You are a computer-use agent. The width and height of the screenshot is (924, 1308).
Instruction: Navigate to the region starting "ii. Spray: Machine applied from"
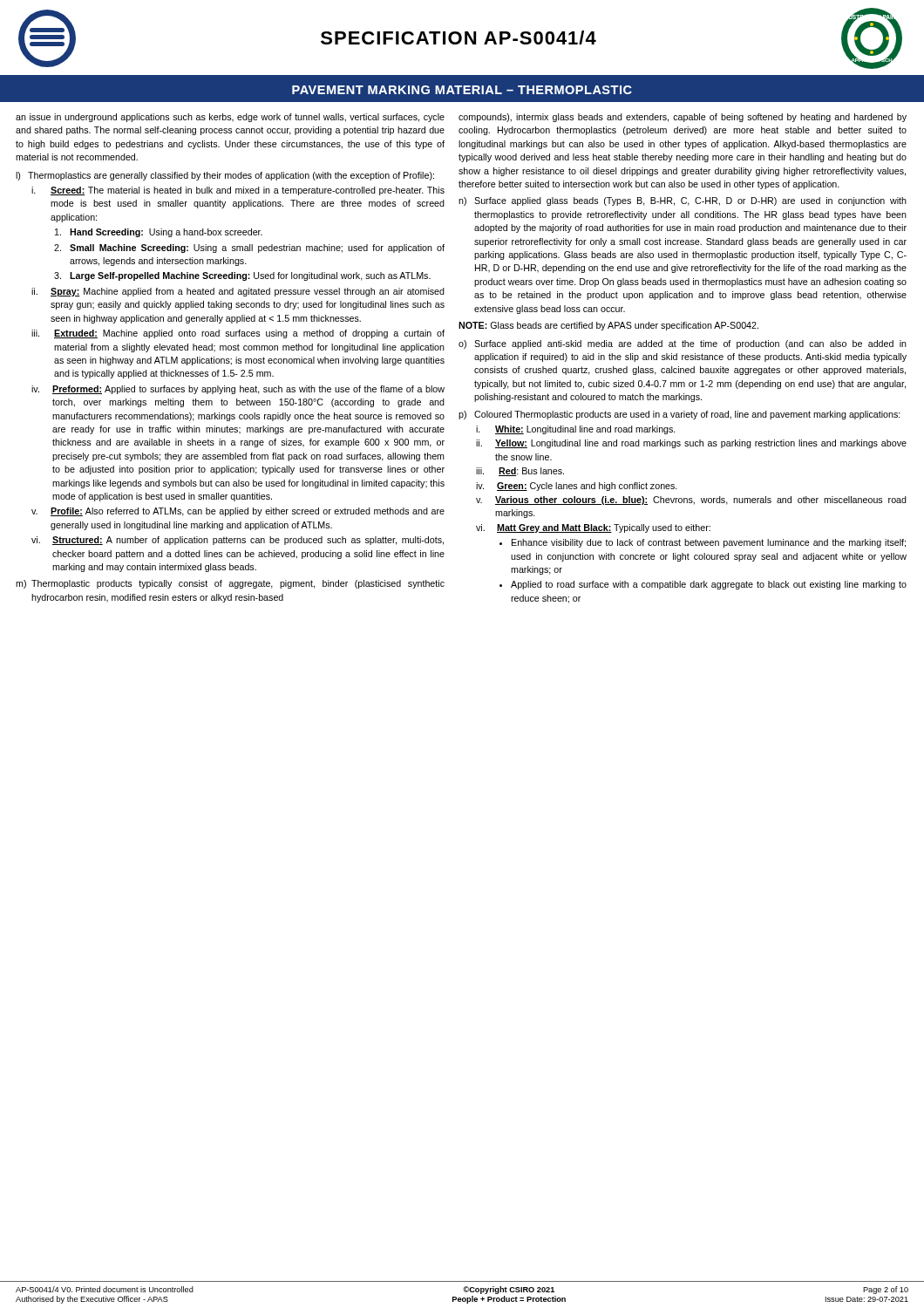coord(238,305)
